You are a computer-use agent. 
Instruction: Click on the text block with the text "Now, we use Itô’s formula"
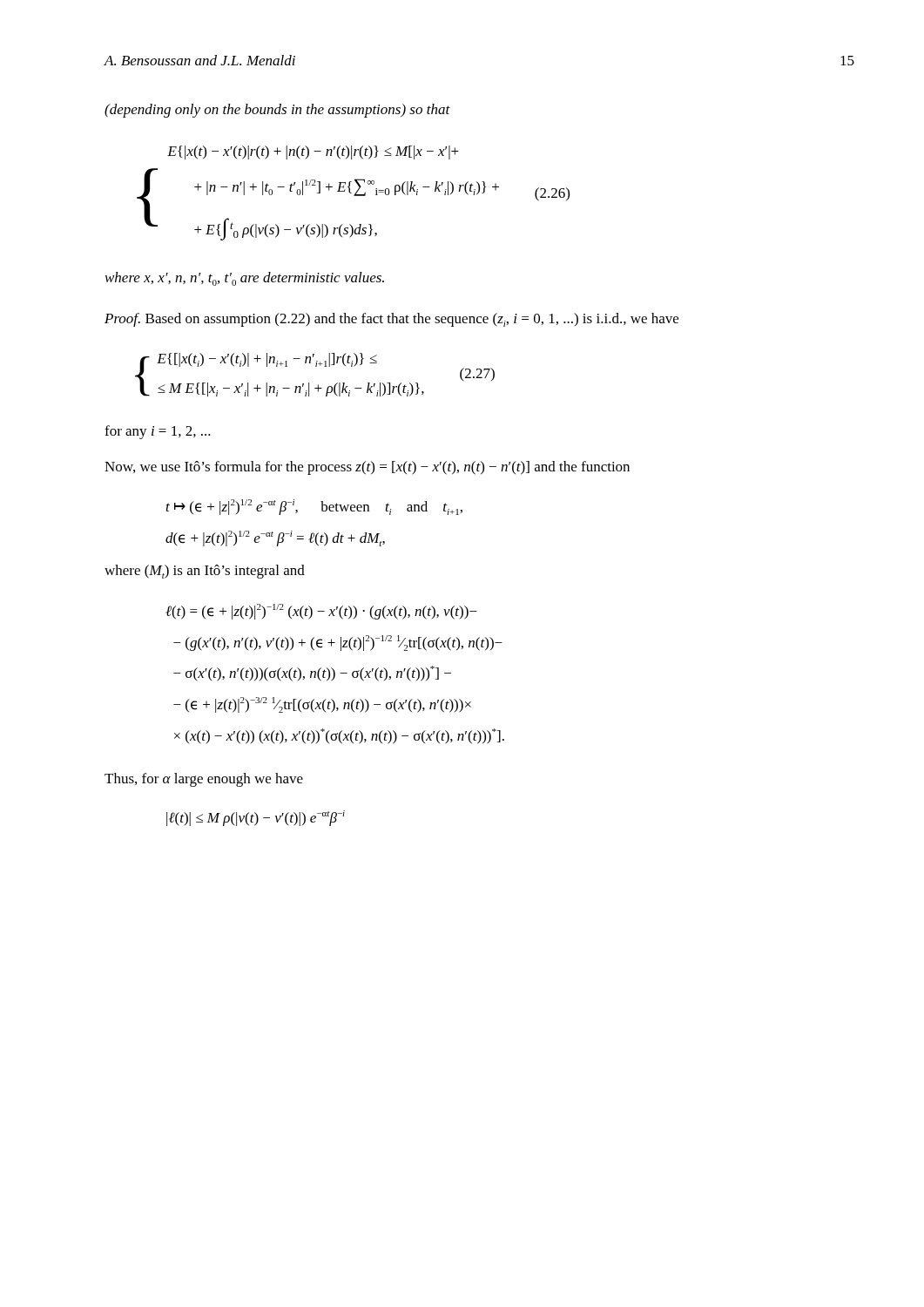point(367,467)
